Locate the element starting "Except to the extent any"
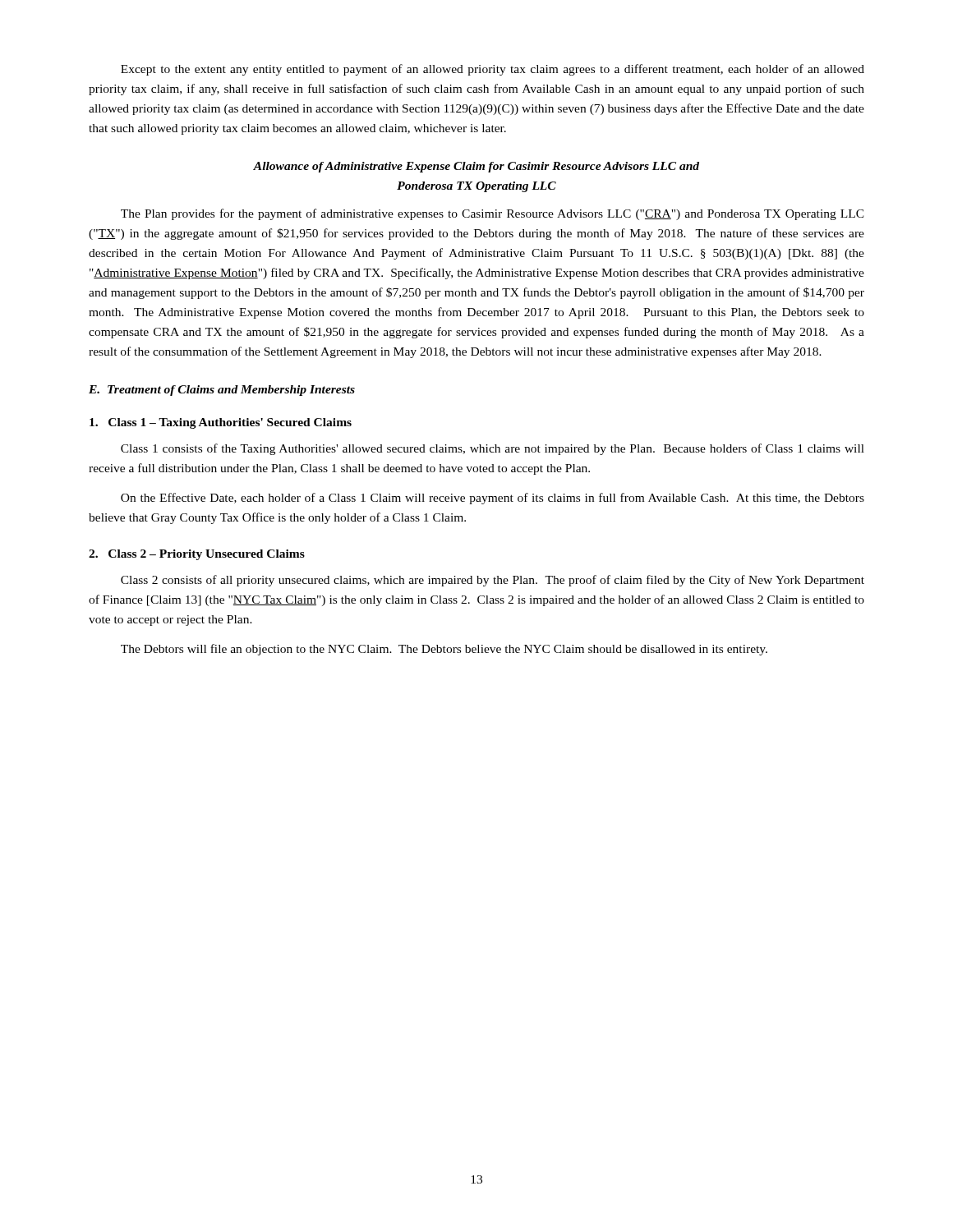Image resolution: width=953 pixels, height=1232 pixels. pos(476,98)
